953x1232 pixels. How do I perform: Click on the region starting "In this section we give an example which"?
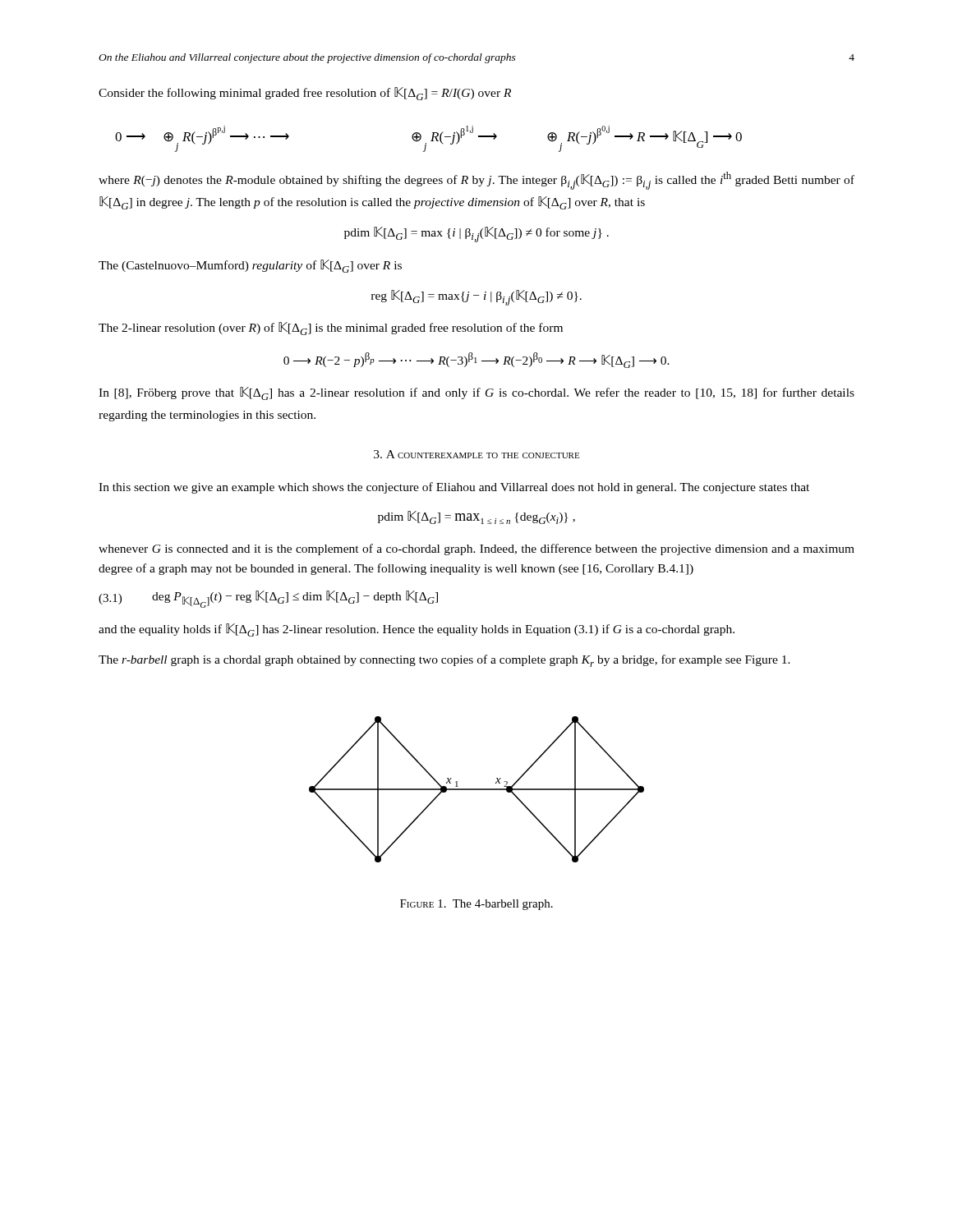(476, 487)
